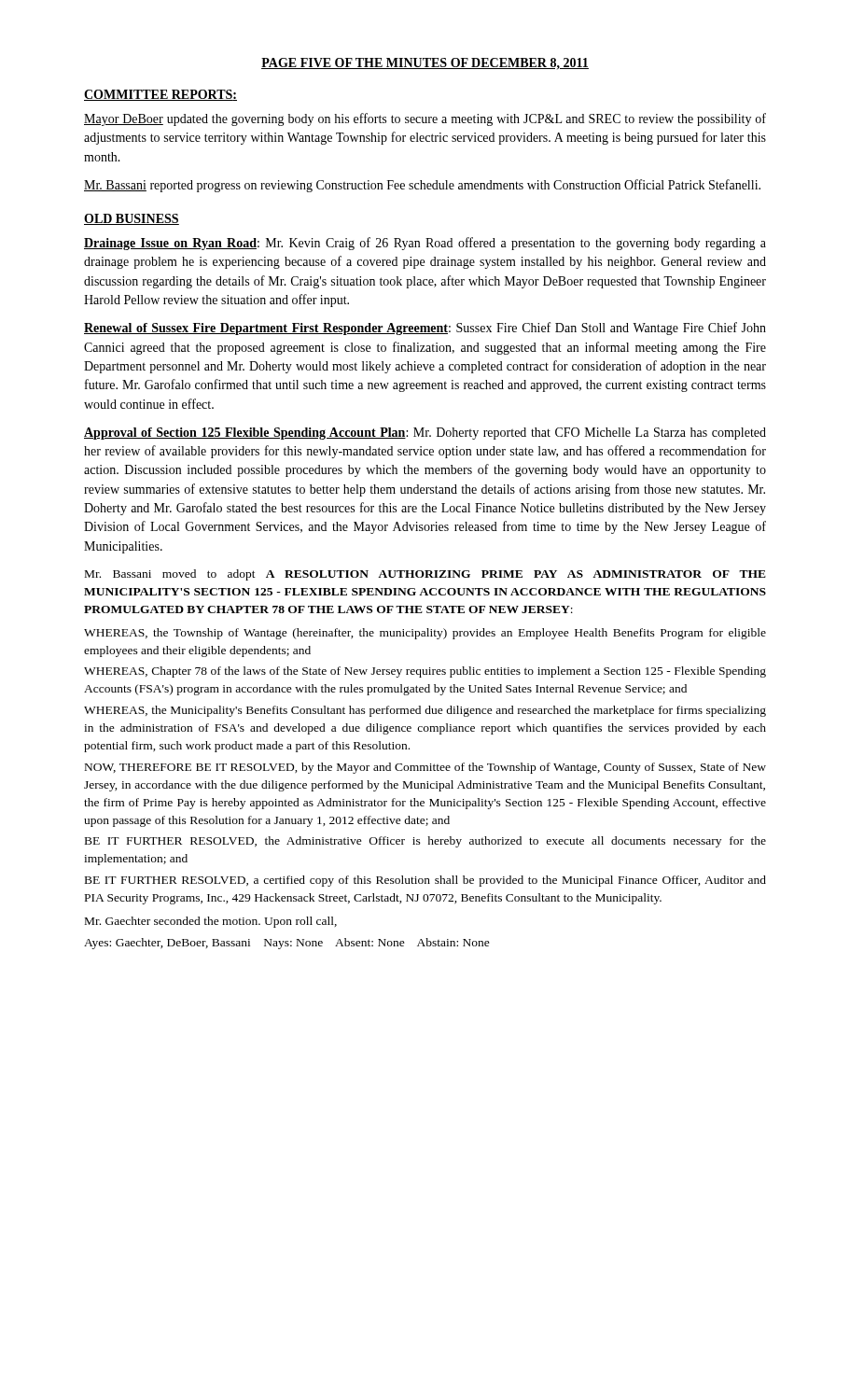The height and width of the screenshot is (1400, 850).
Task: Navigate to the passage starting "BE IT FURTHER RESOLVED, the Administrative Officer"
Action: click(x=425, y=850)
